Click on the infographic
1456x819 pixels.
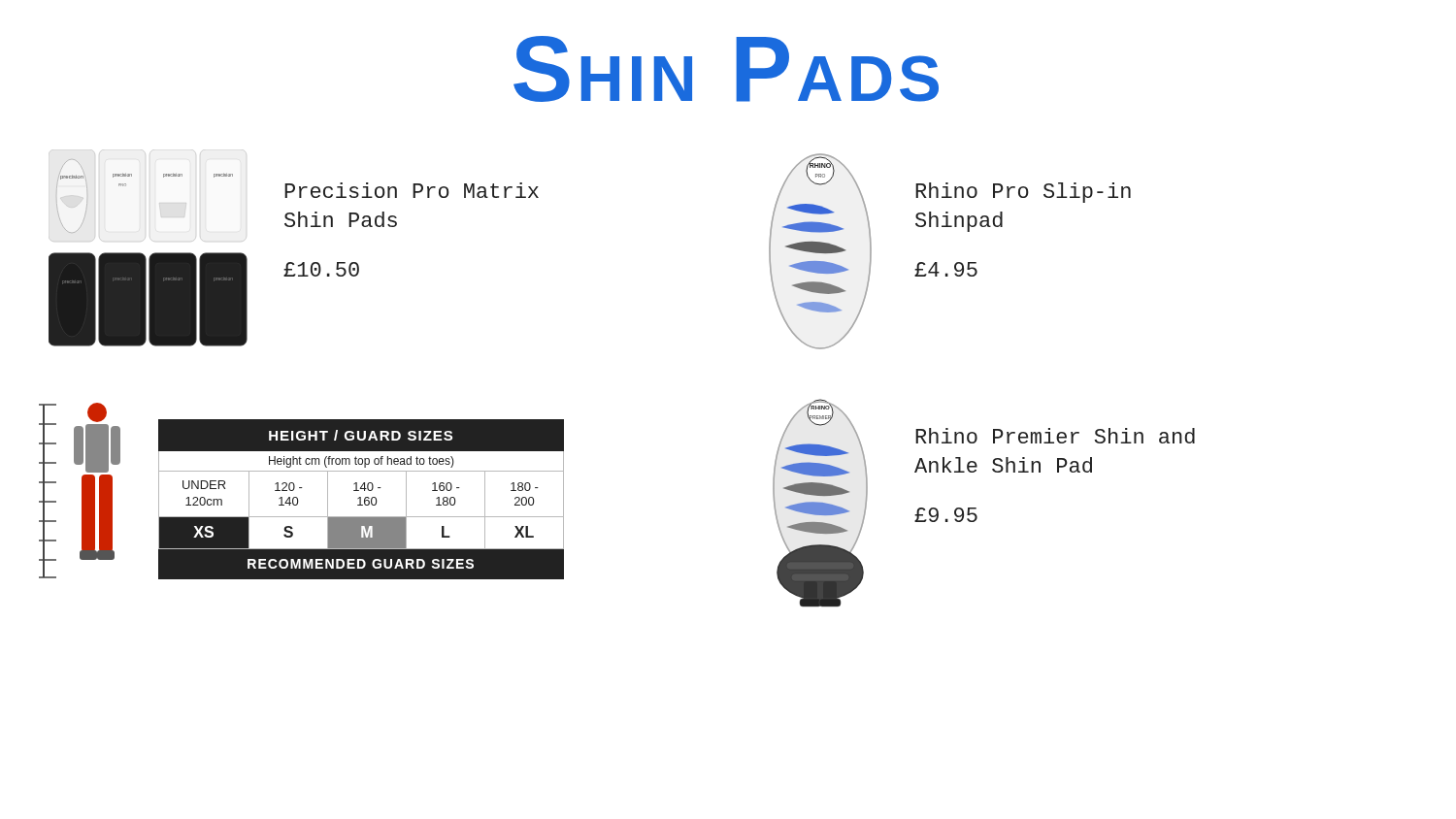coord(383,487)
